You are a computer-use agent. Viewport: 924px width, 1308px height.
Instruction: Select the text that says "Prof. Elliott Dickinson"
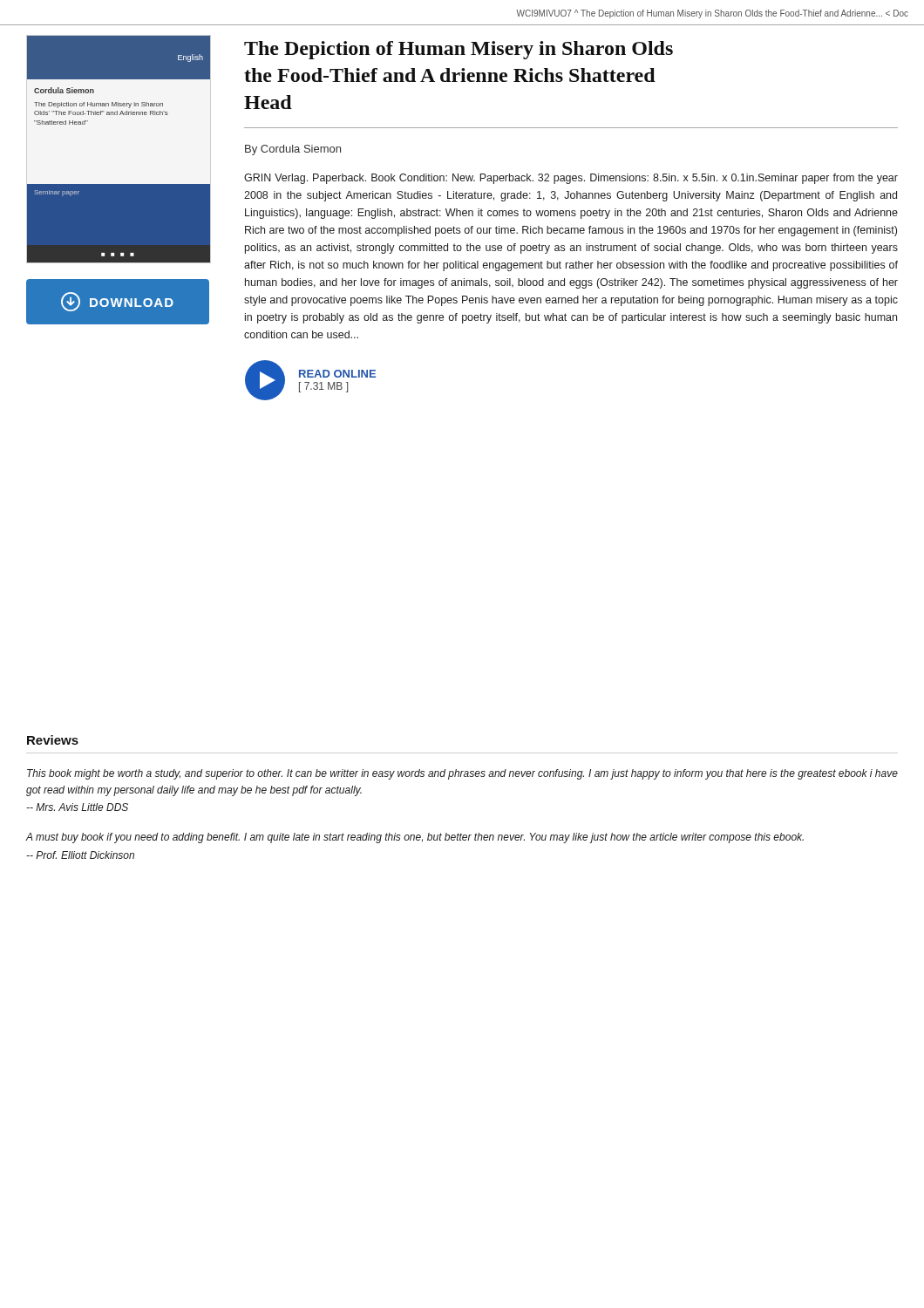pos(80,855)
